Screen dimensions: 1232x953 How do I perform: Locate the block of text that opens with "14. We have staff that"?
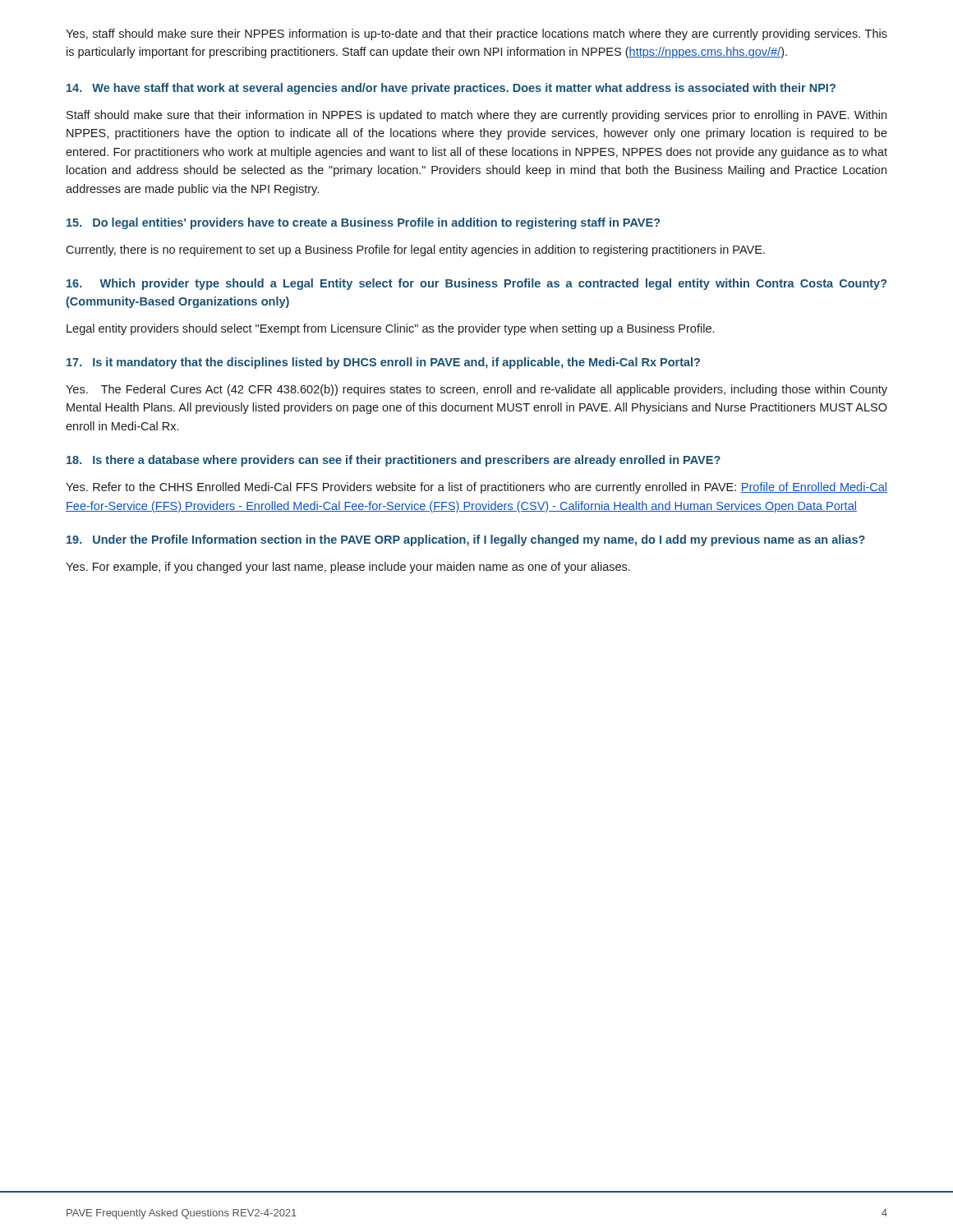tap(451, 88)
